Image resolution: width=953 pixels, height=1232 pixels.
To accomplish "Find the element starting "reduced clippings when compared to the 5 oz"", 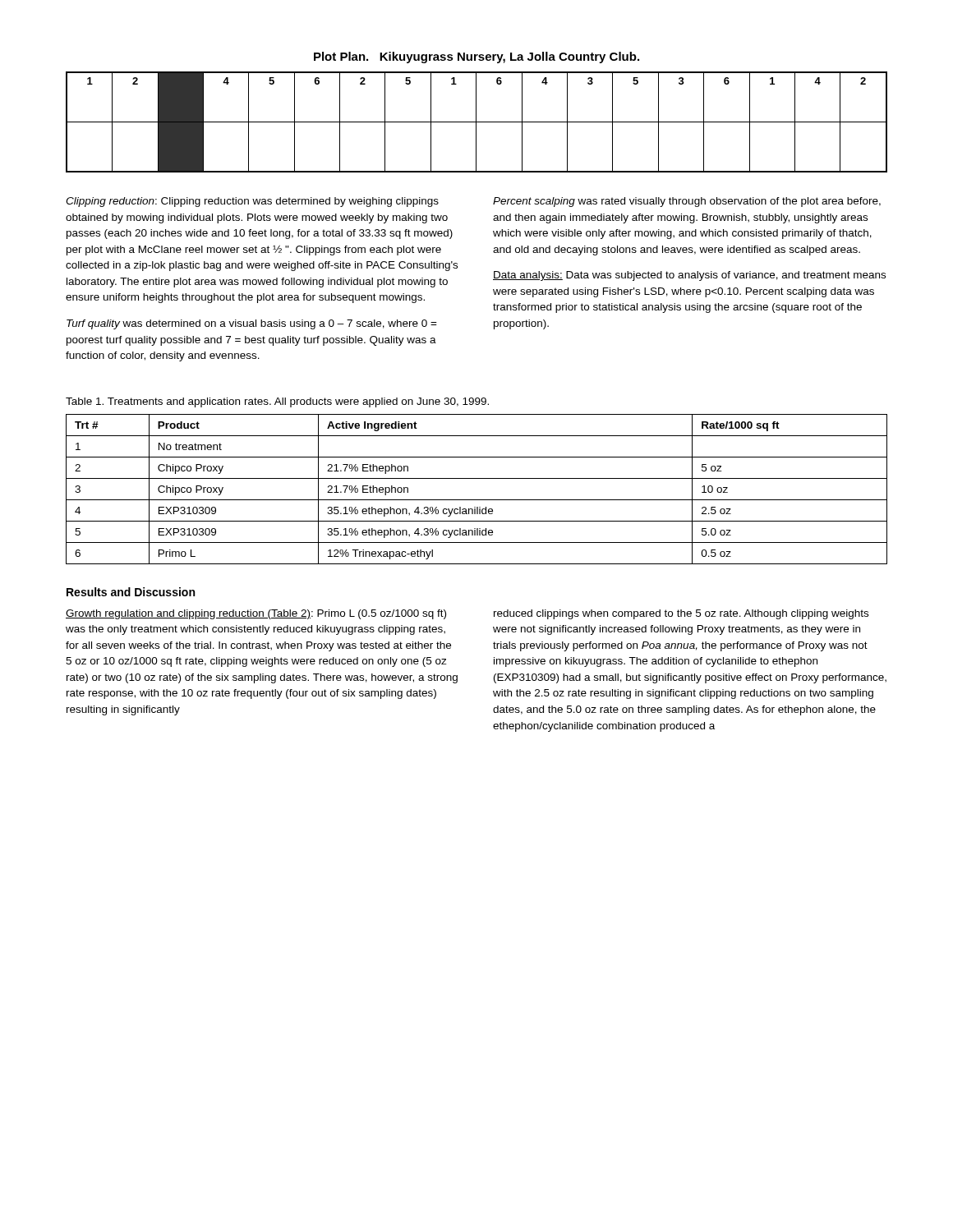I will [690, 669].
